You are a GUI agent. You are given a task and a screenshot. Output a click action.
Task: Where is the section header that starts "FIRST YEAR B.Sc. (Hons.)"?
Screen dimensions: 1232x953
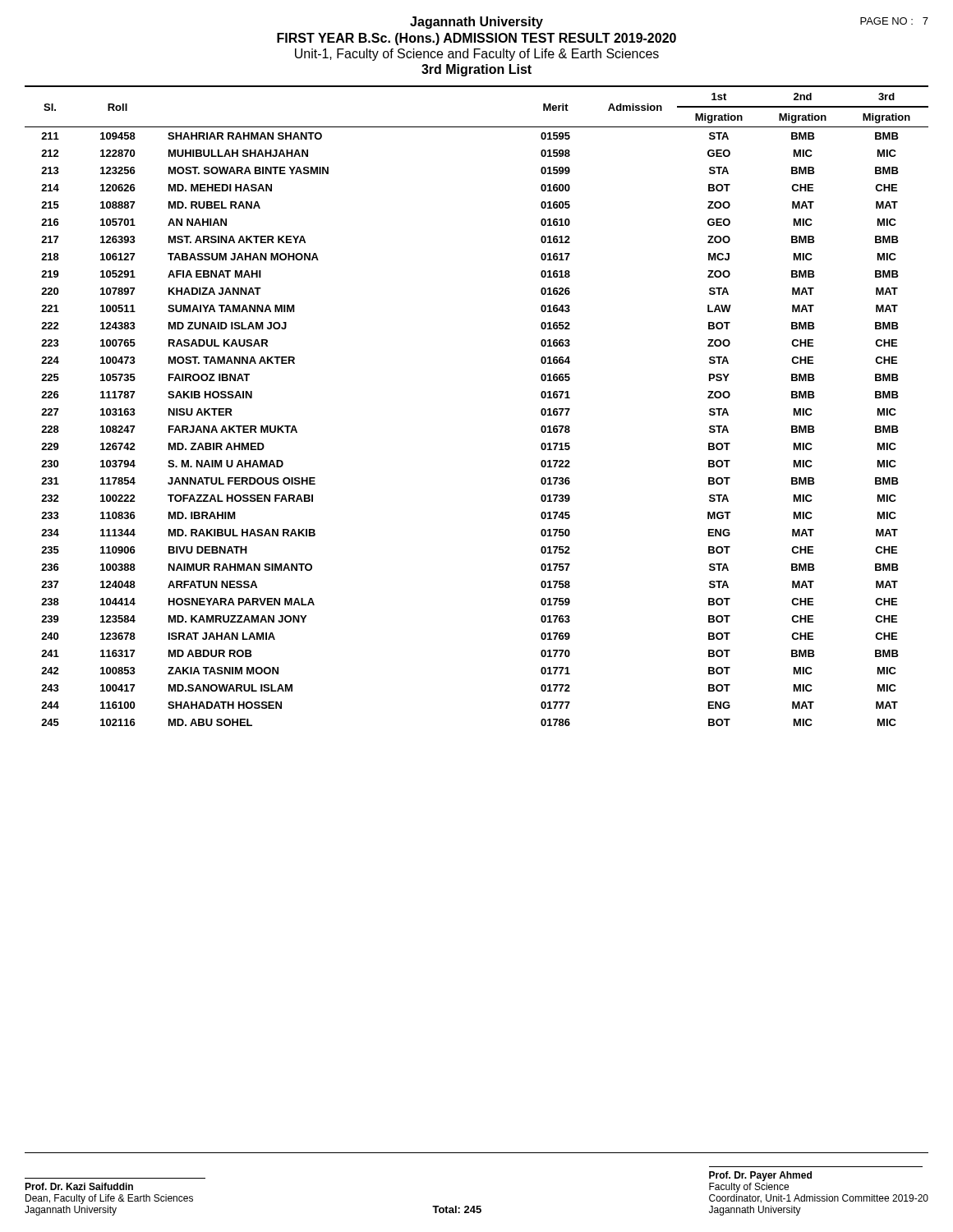pos(476,39)
